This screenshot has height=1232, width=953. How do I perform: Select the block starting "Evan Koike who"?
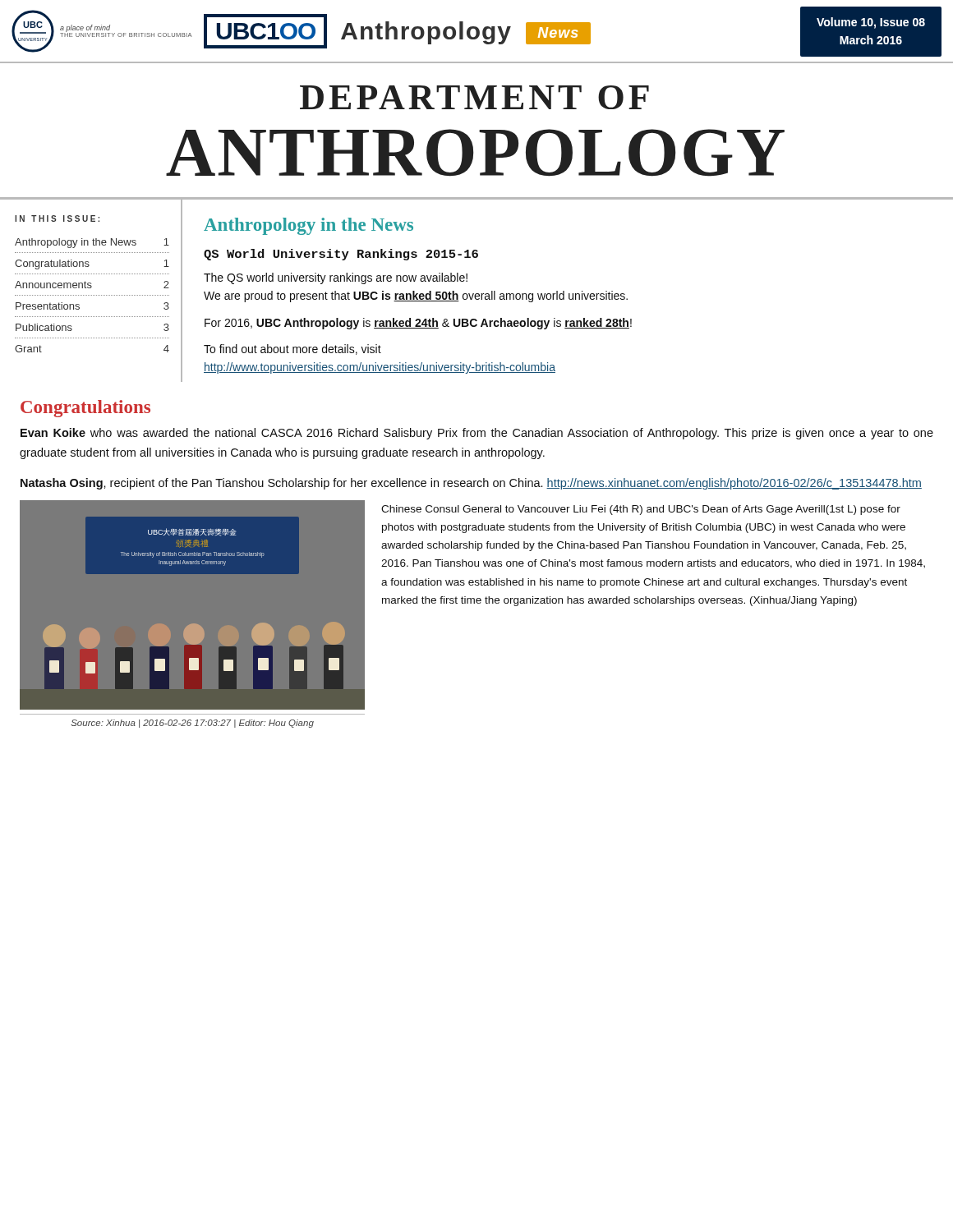476,443
